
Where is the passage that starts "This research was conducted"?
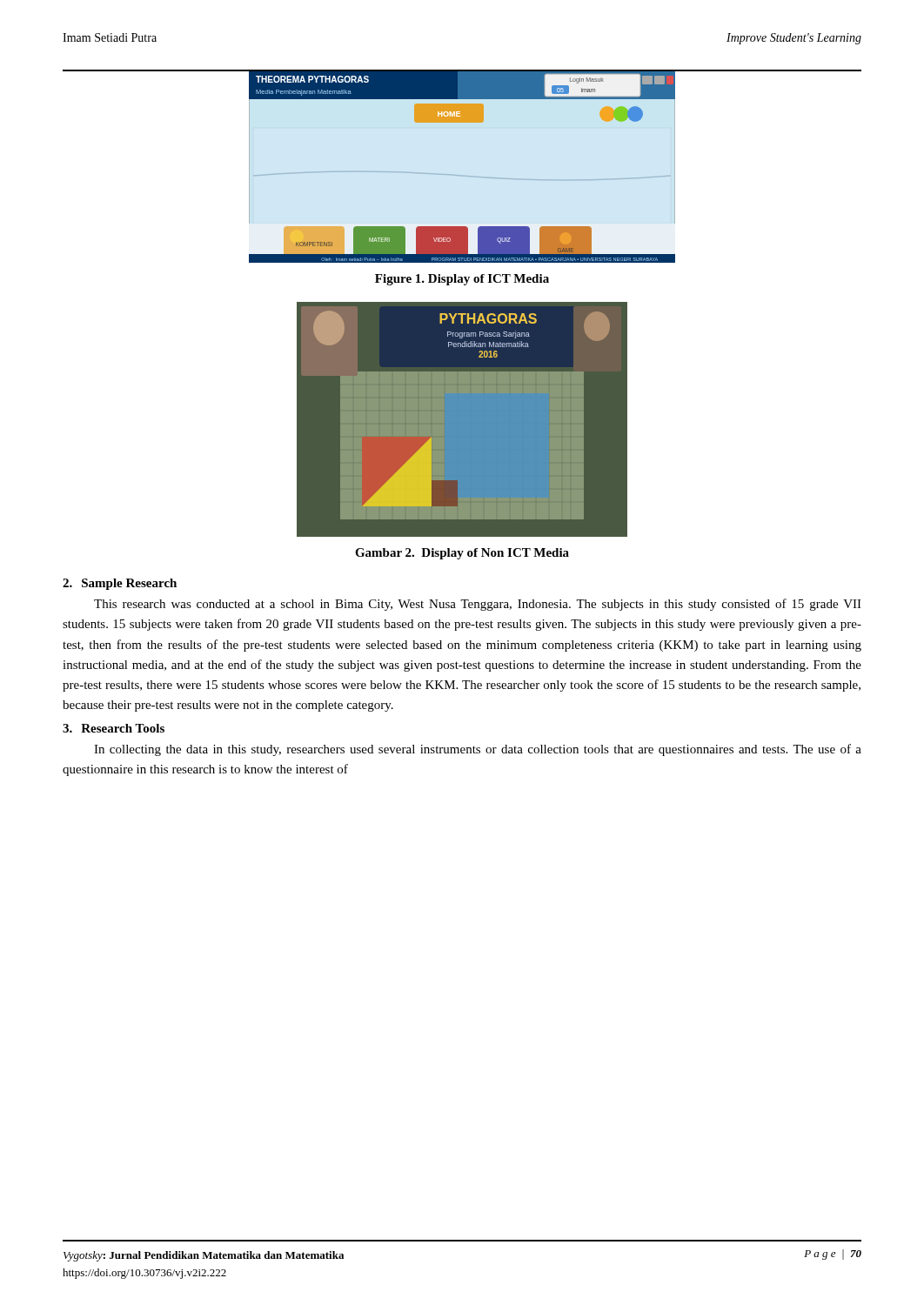(462, 654)
